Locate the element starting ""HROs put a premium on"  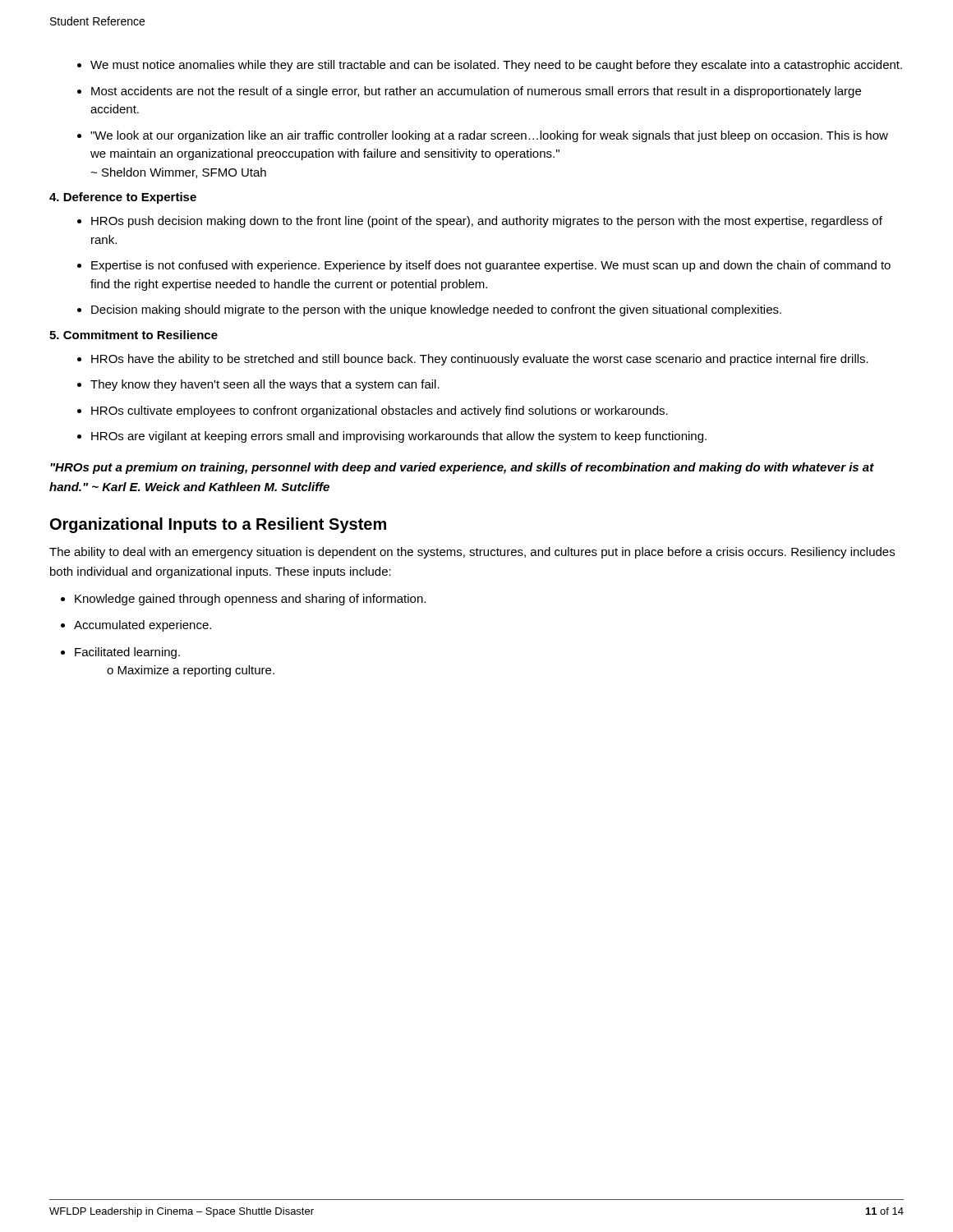point(461,476)
